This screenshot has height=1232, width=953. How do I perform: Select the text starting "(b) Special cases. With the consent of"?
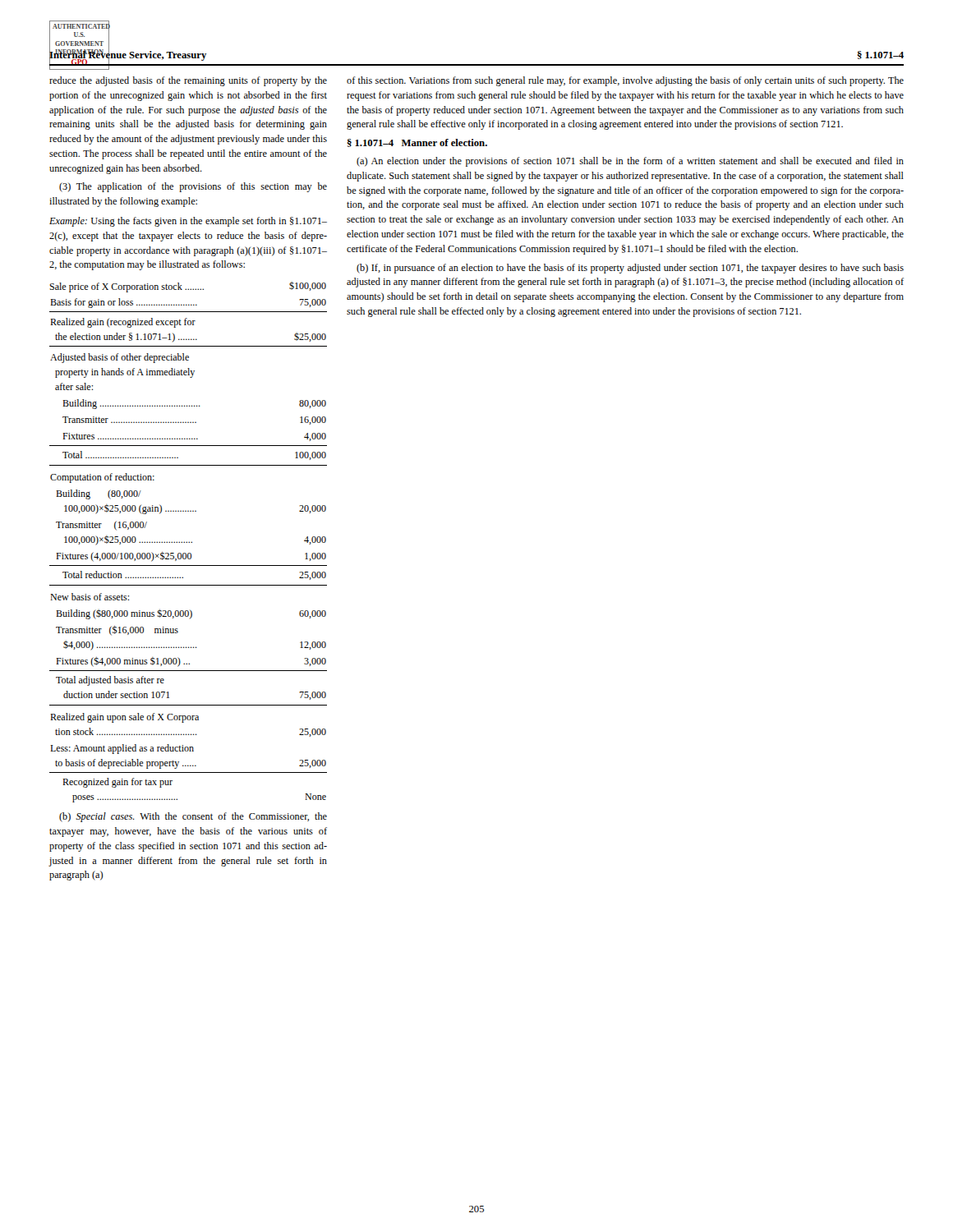pyautogui.click(x=188, y=846)
